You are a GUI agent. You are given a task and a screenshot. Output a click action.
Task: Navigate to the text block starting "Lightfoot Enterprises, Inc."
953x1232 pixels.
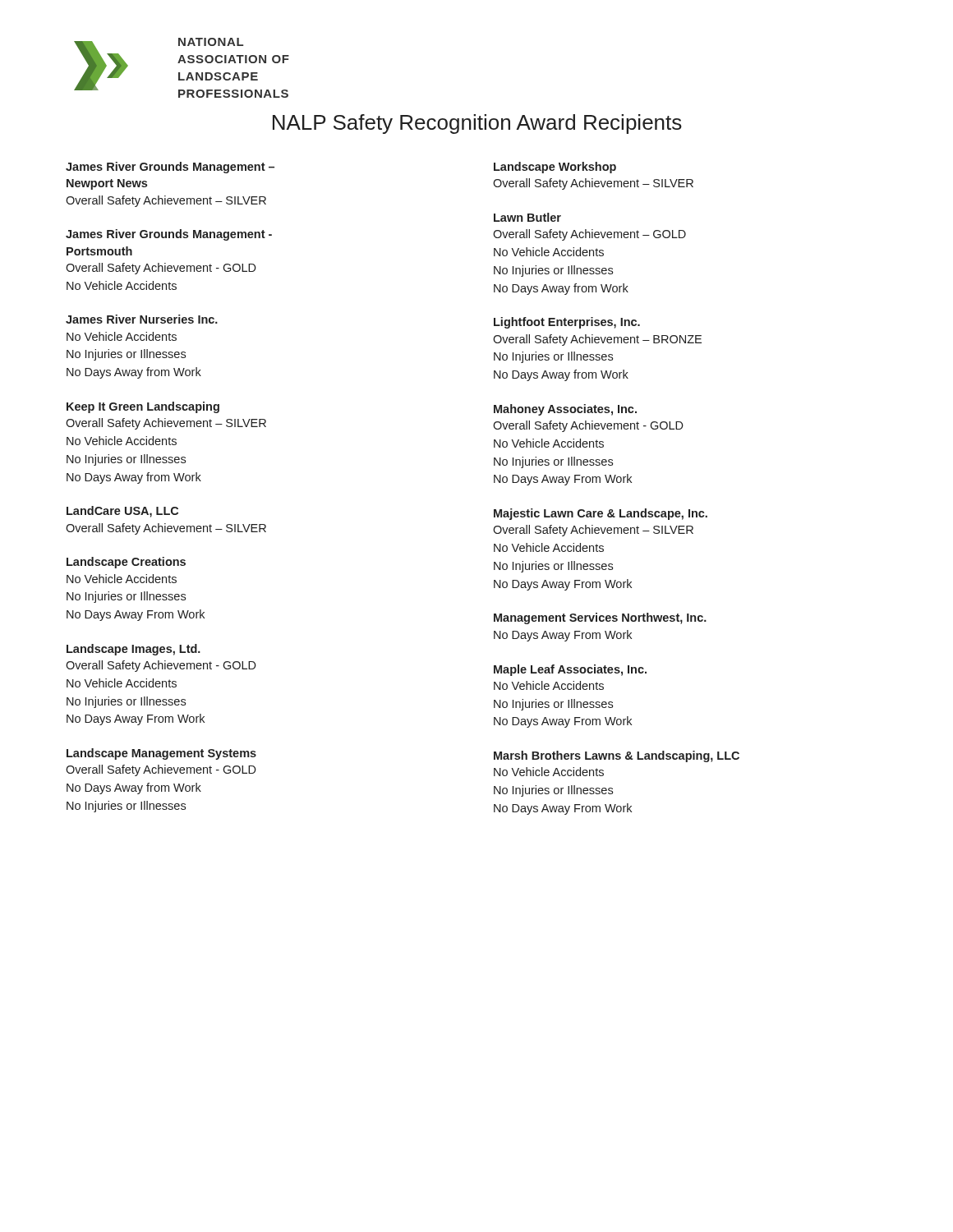tap(690, 349)
